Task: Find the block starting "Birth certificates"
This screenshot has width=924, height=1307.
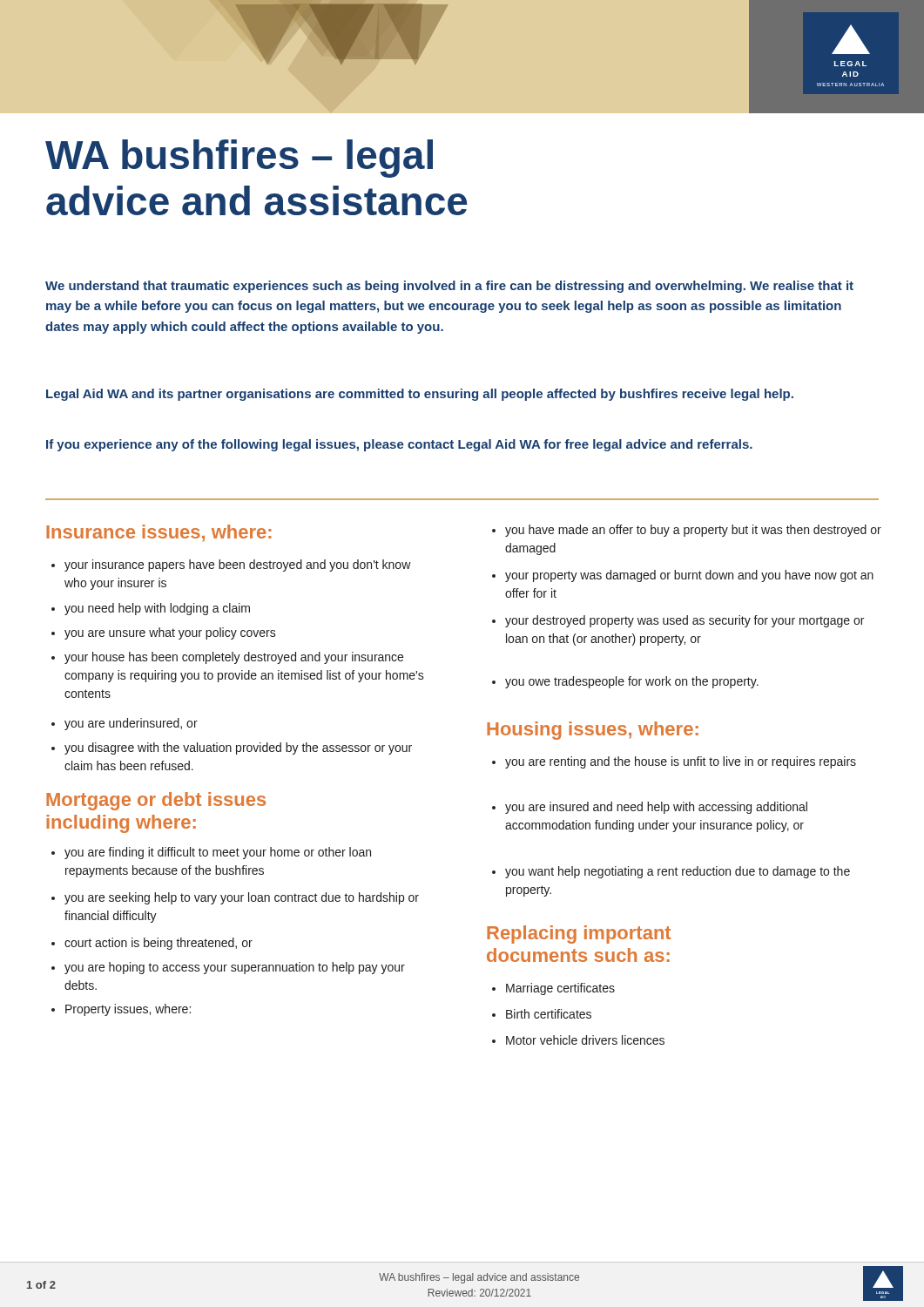Action: (x=542, y=1014)
